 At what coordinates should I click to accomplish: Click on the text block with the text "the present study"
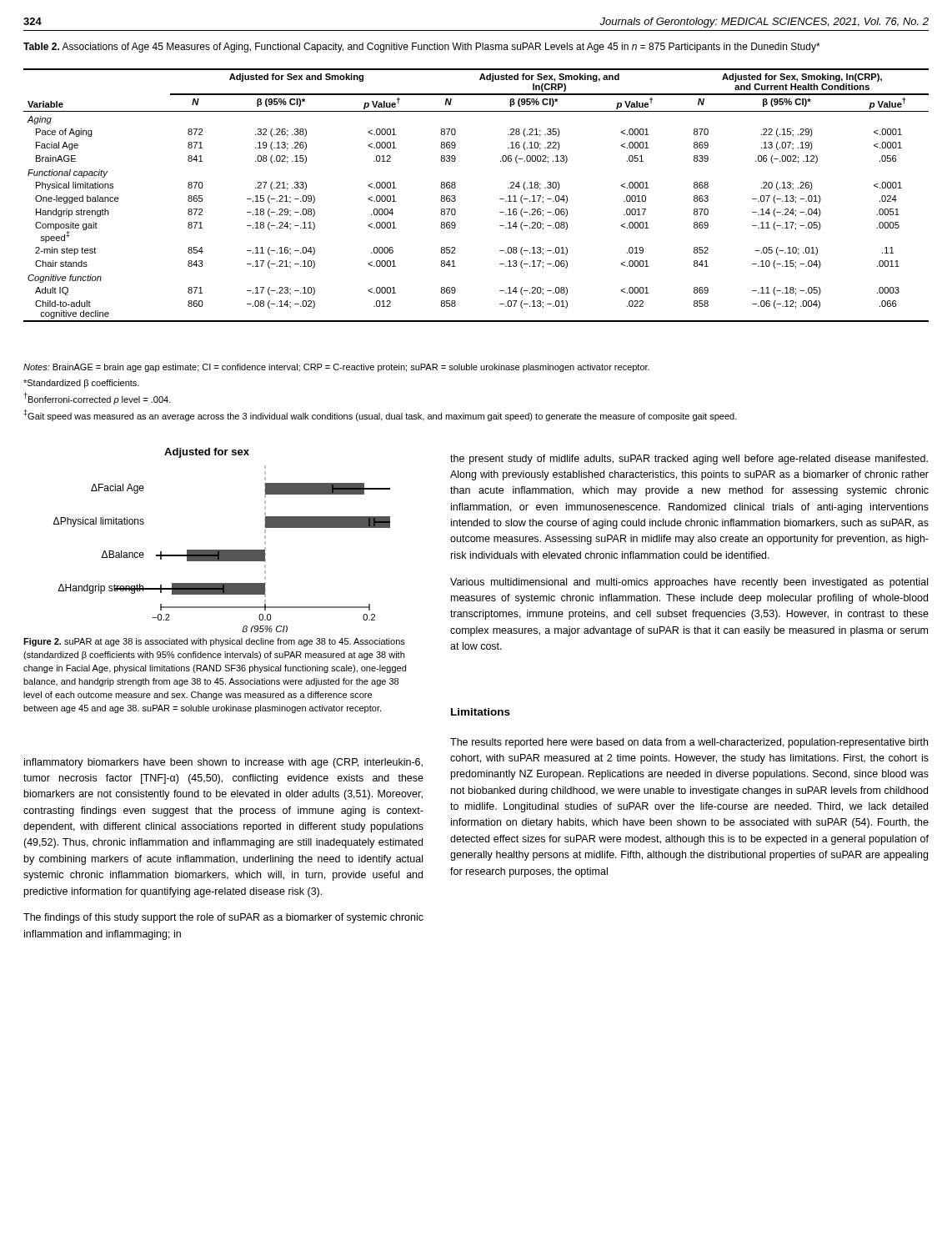pos(689,553)
